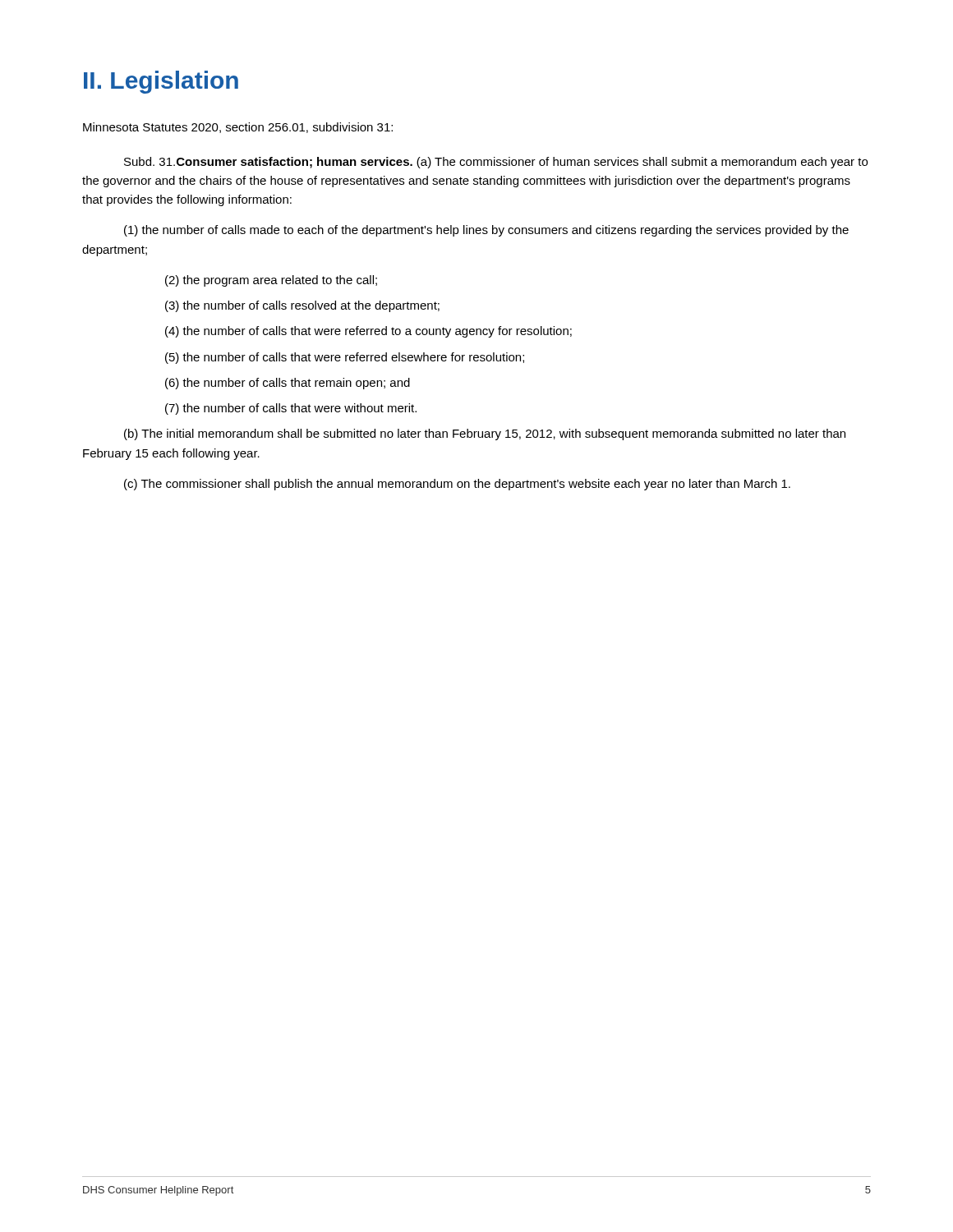
Task: Locate the block of text that opens with "Subd. 31.Consumer satisfaction; human"
Action: [x=475, y=180]
